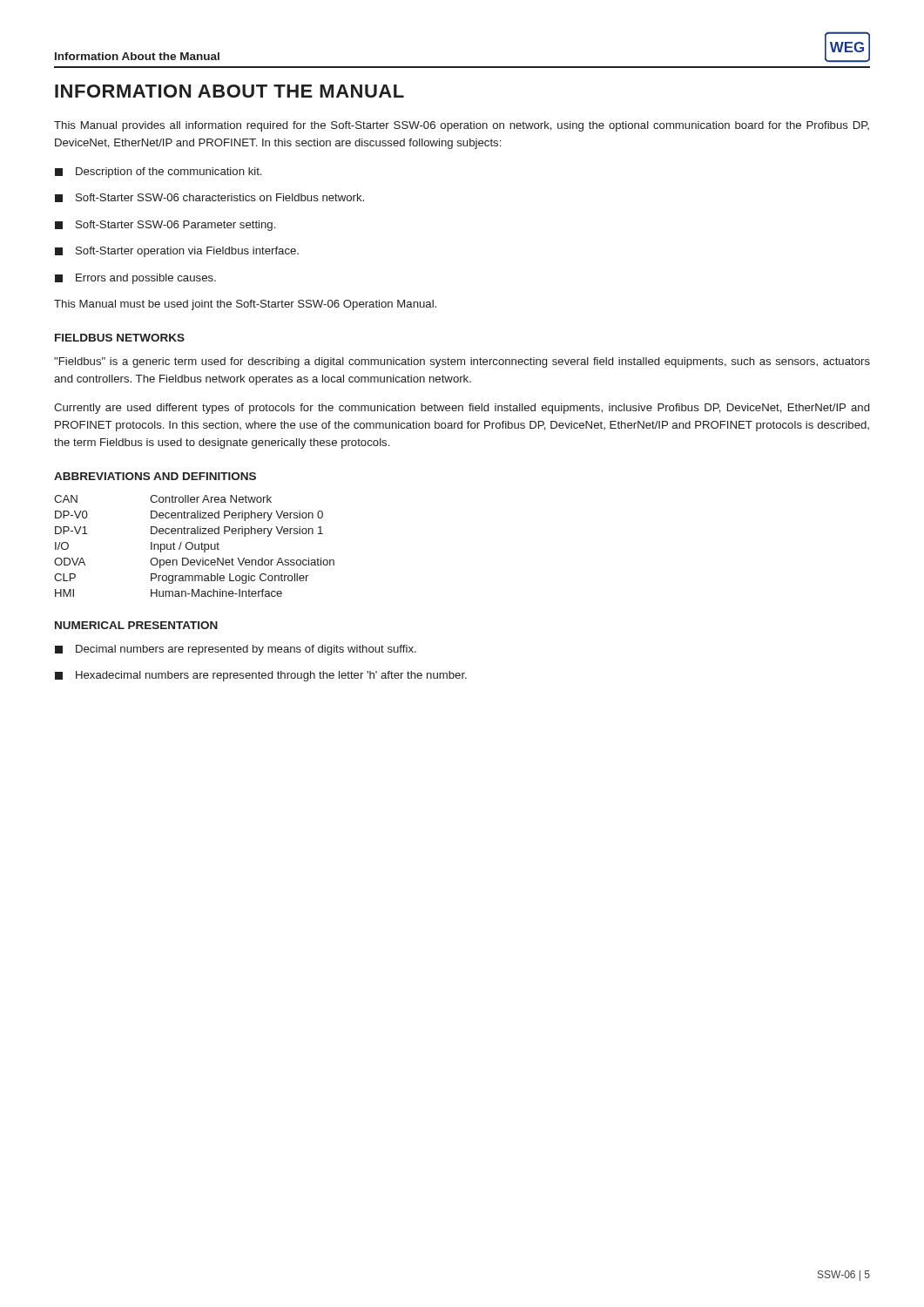Find the block on this page that starts "Soft-Starter SSW-06 characteristics"
Image resolution: width=924 pixels, height=1307 pixels.
point(210,198)
